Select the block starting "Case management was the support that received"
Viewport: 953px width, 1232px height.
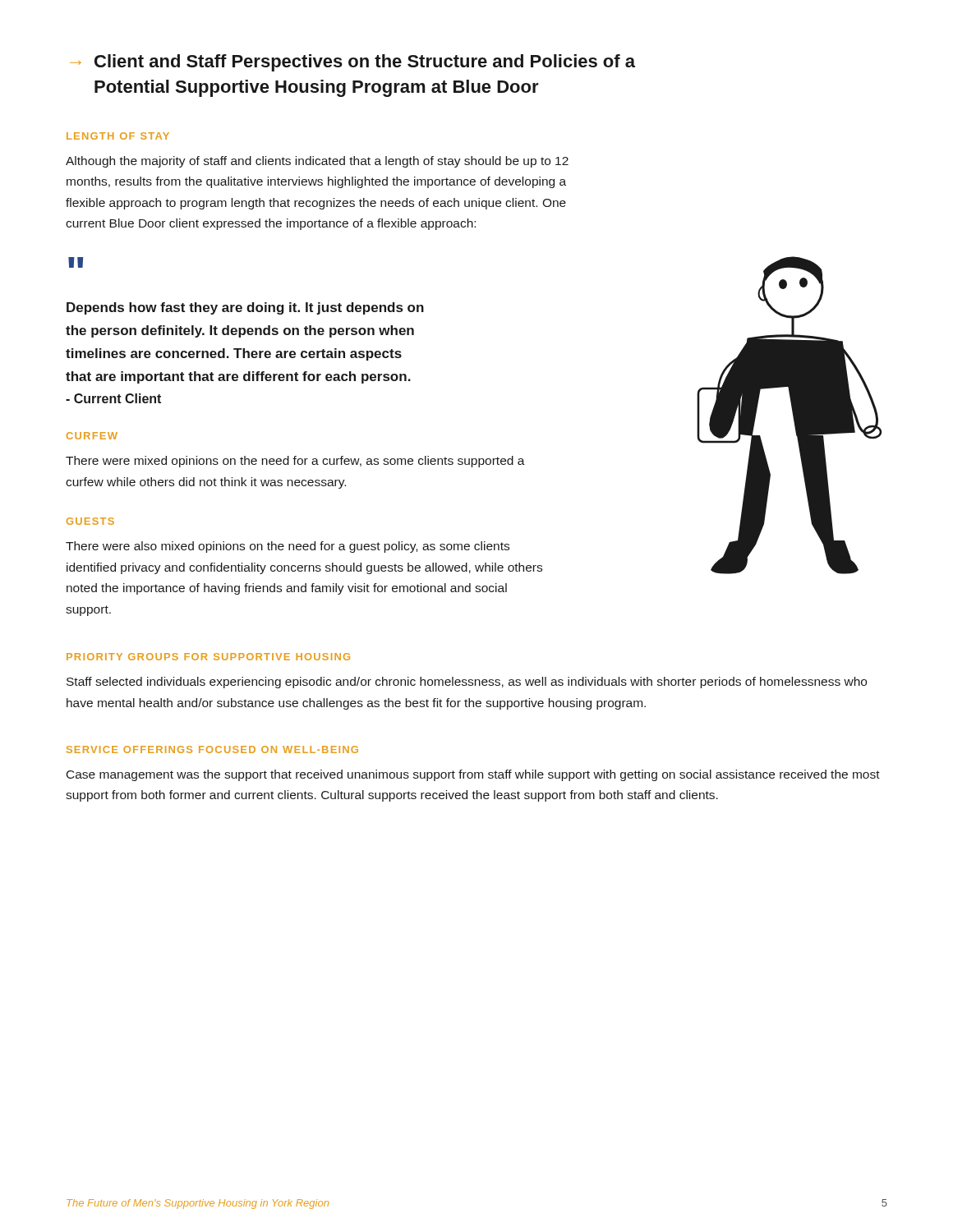pyautogui.click(x=473, y=784)
